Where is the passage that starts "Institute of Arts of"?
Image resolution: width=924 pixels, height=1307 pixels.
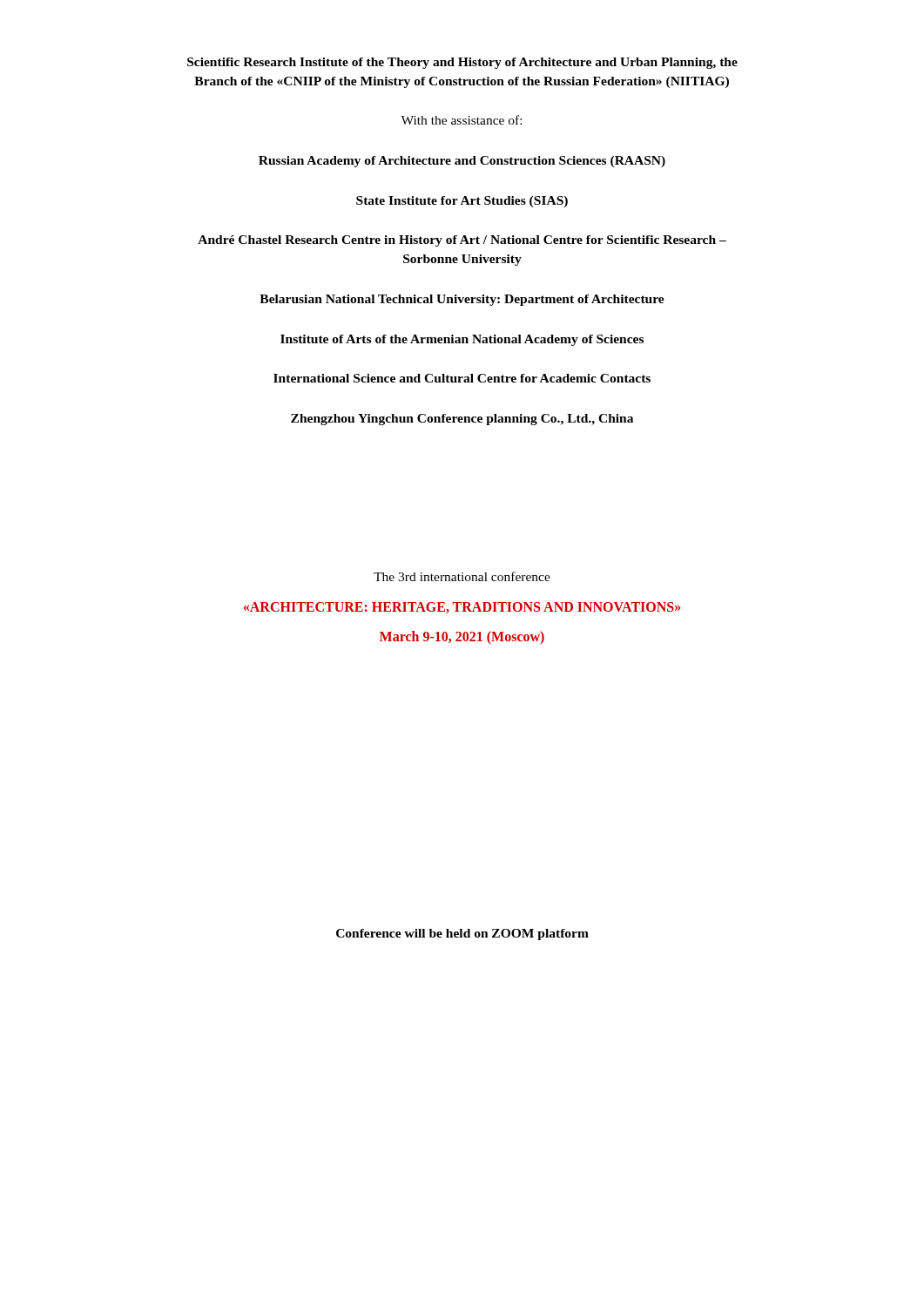[462, 338]
